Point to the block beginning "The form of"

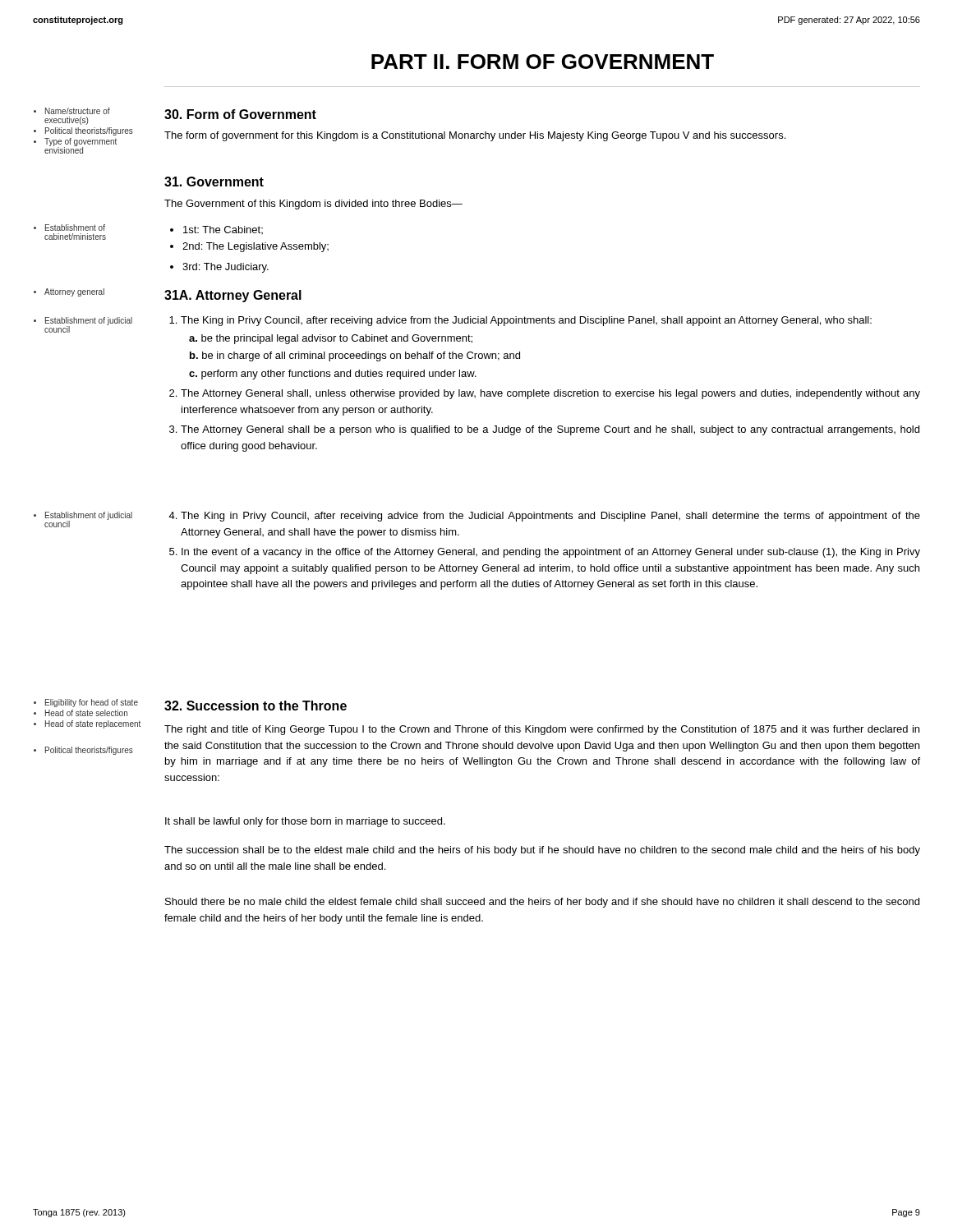[x=542, y=135]
